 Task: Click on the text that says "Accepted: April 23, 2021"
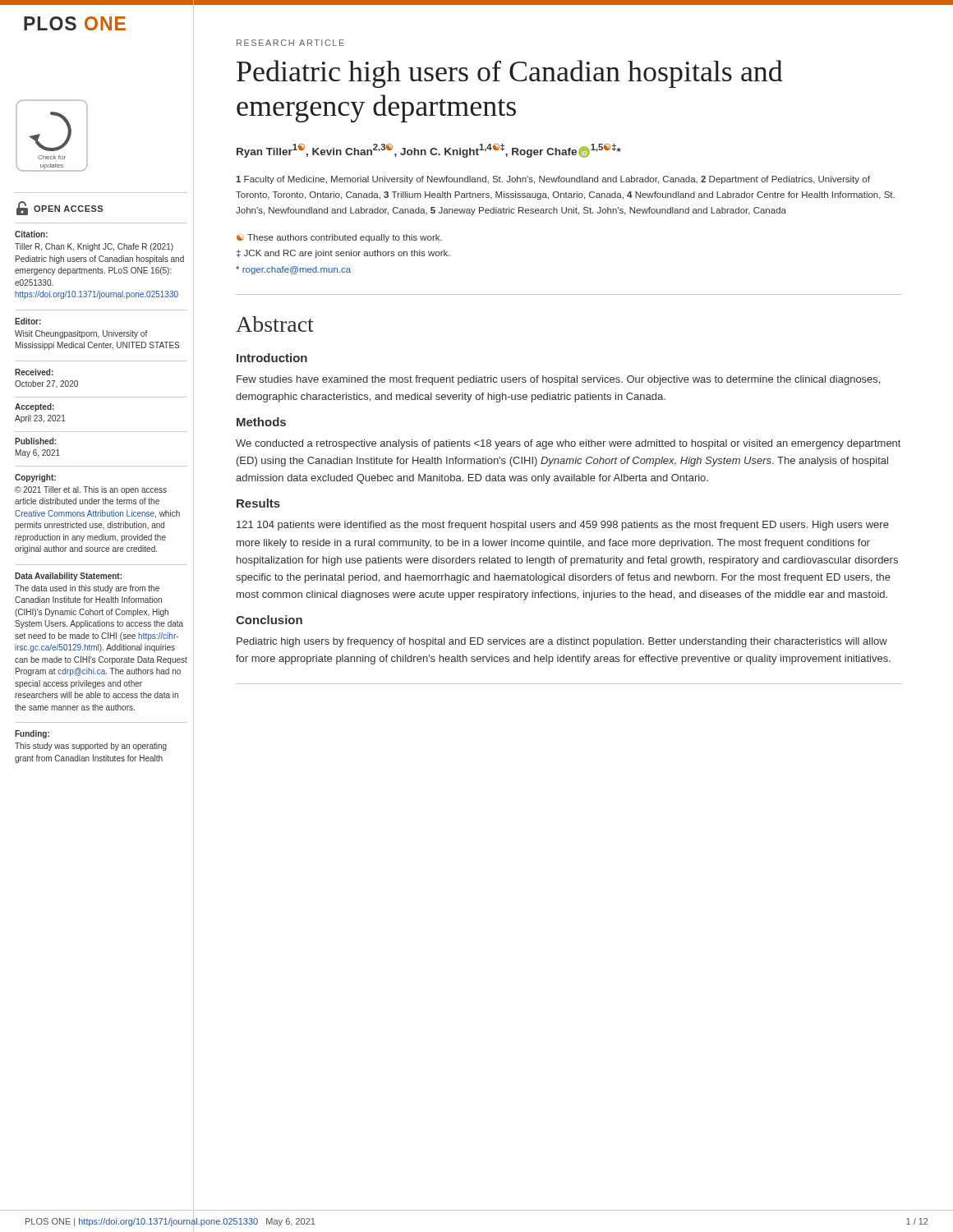click(35, 407)
